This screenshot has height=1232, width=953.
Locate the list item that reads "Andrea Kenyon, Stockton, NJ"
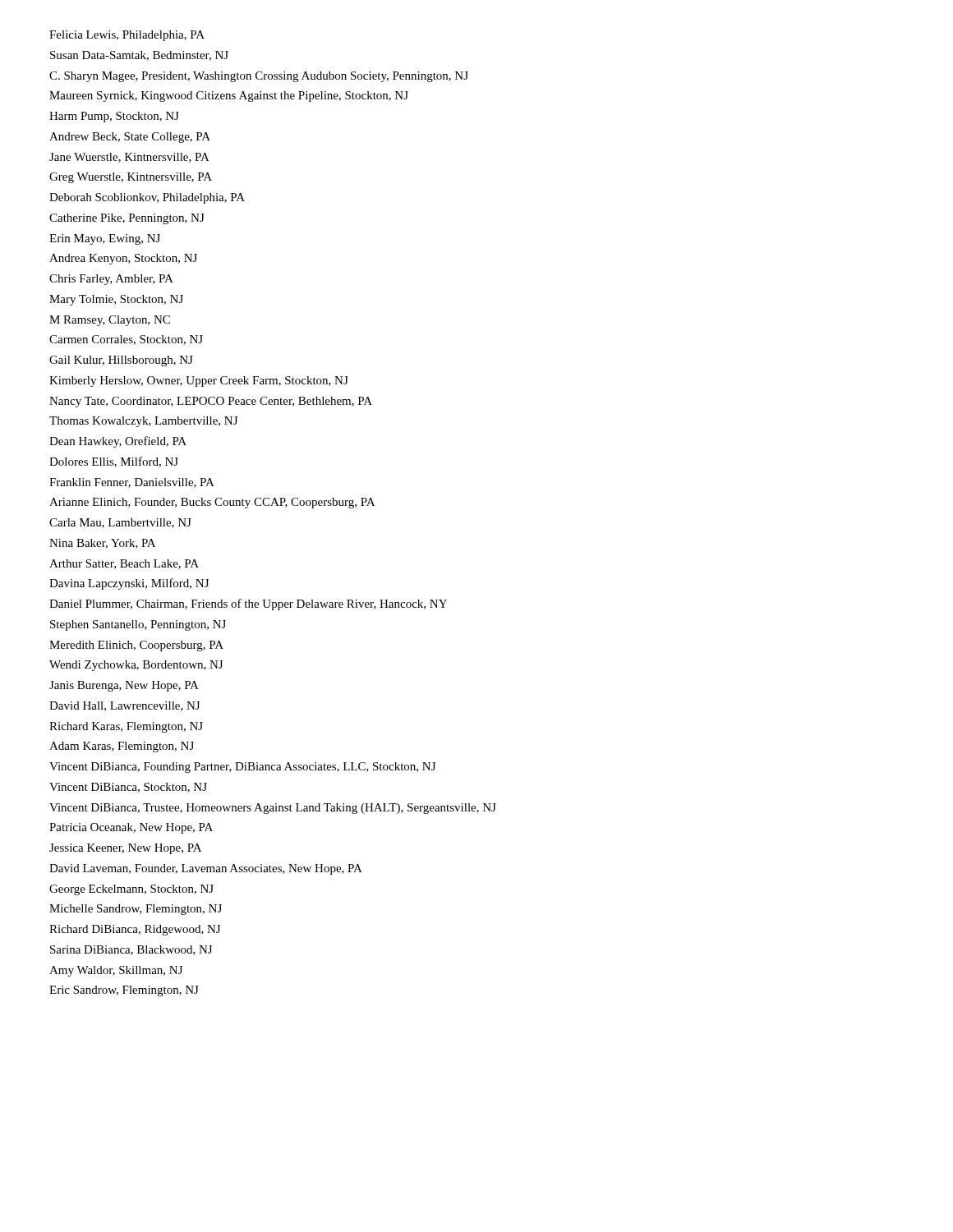pos(123,258)
